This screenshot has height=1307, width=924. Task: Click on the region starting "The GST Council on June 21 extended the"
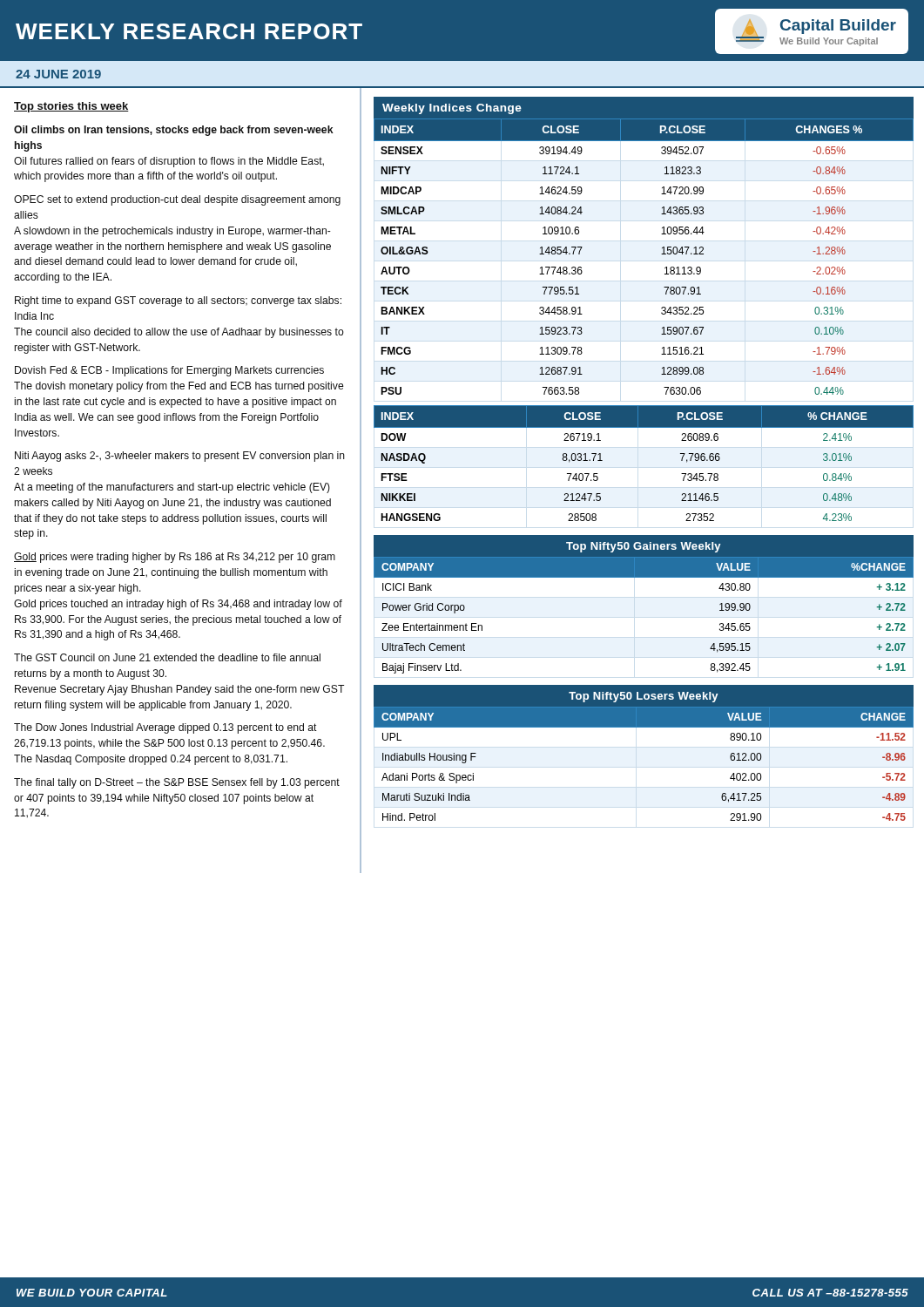pyautogui.click(x=179, y=681)
